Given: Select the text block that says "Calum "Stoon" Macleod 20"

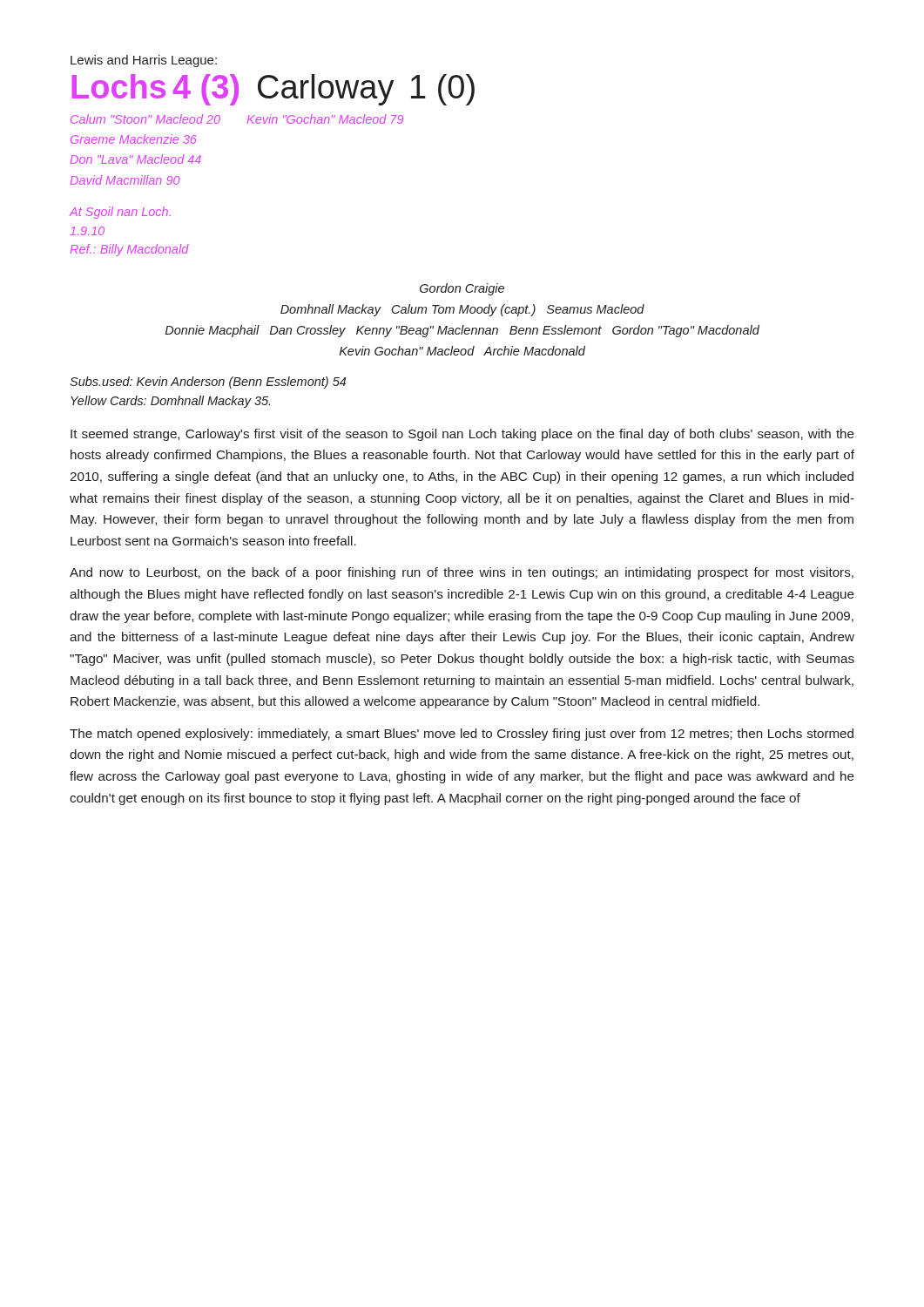Looking at the screenshot, I should (x=142, y=119).
